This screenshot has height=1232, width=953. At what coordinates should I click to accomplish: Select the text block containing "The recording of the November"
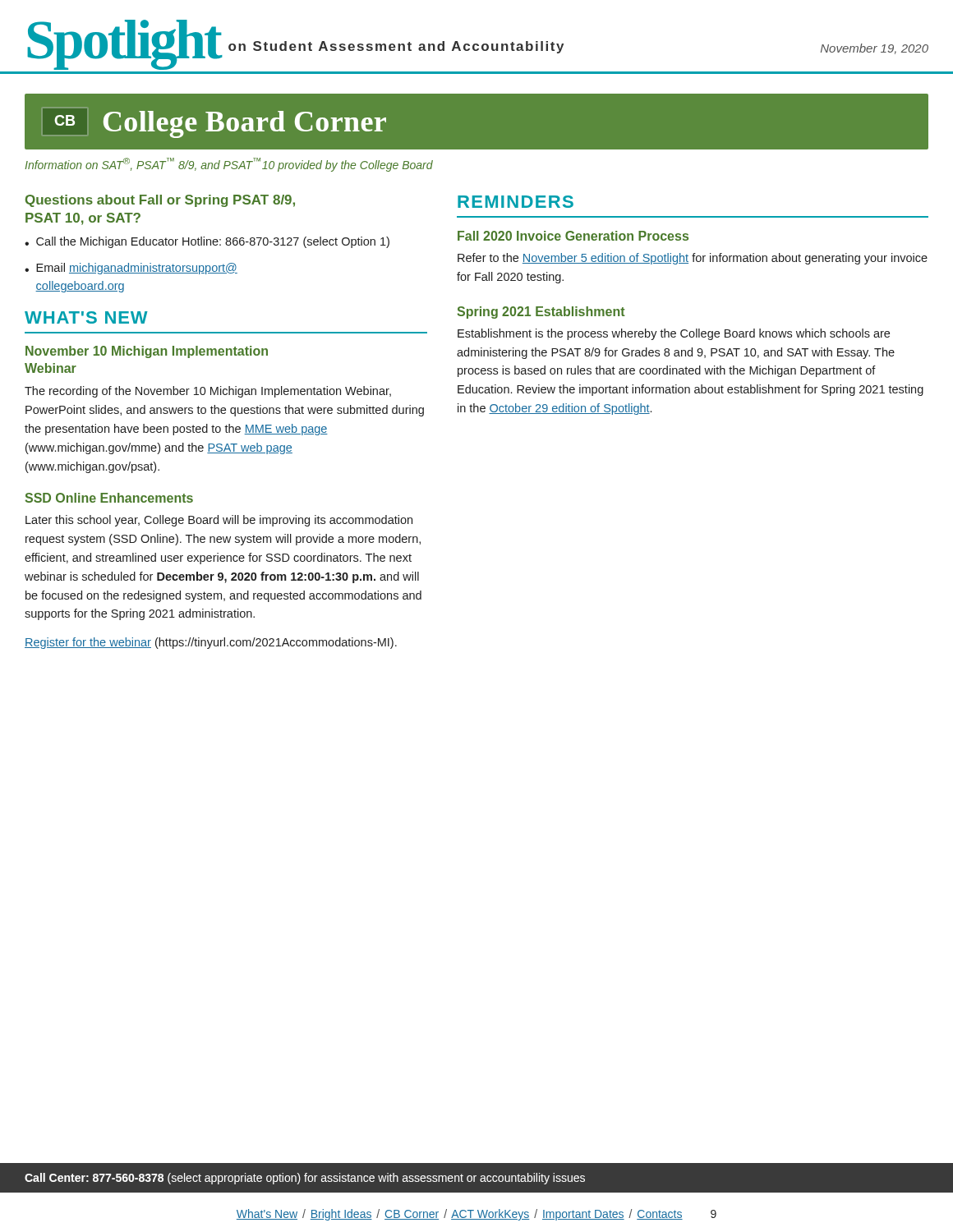coord(225,429)
